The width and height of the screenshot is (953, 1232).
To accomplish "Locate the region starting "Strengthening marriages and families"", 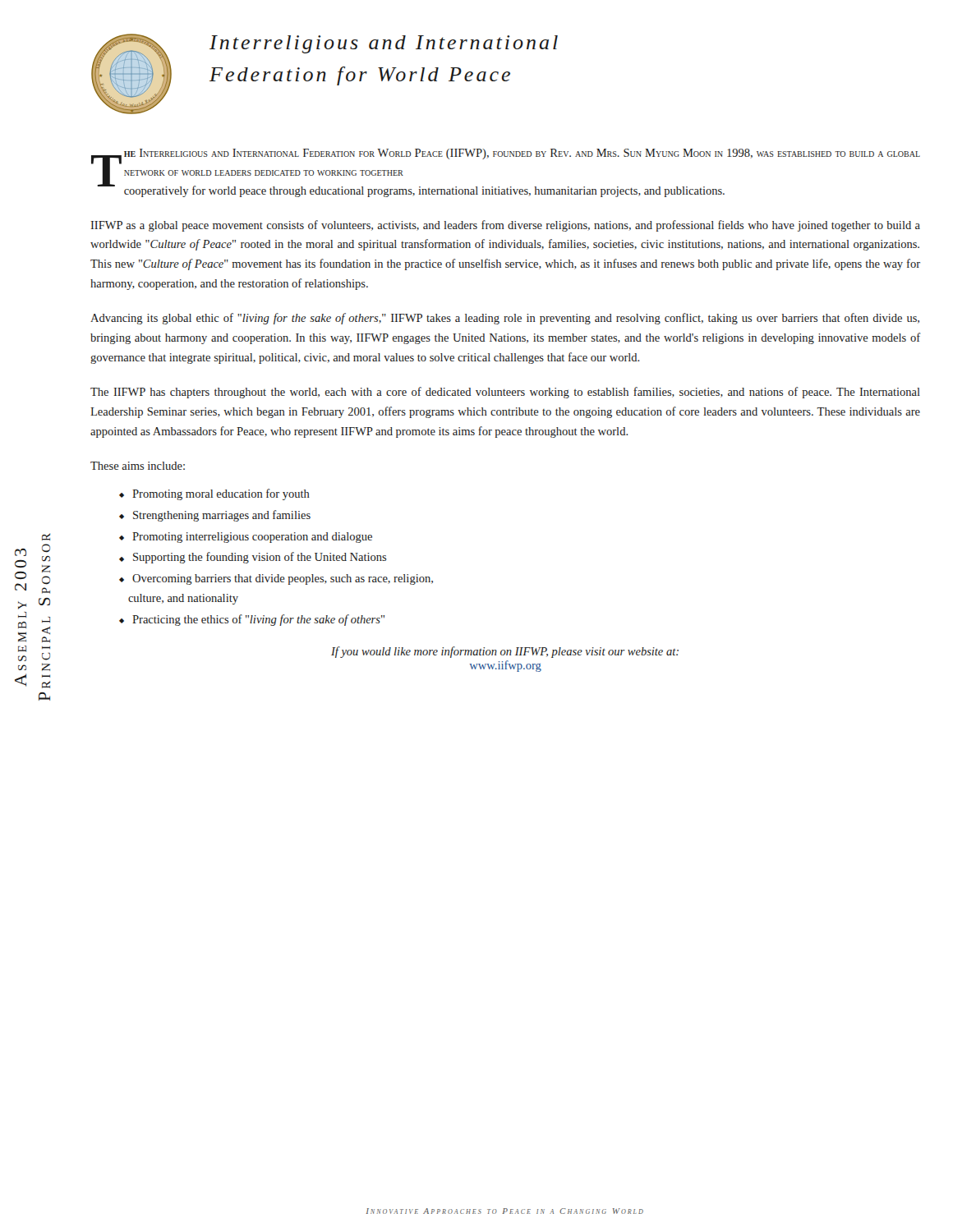I will point(221,515).
